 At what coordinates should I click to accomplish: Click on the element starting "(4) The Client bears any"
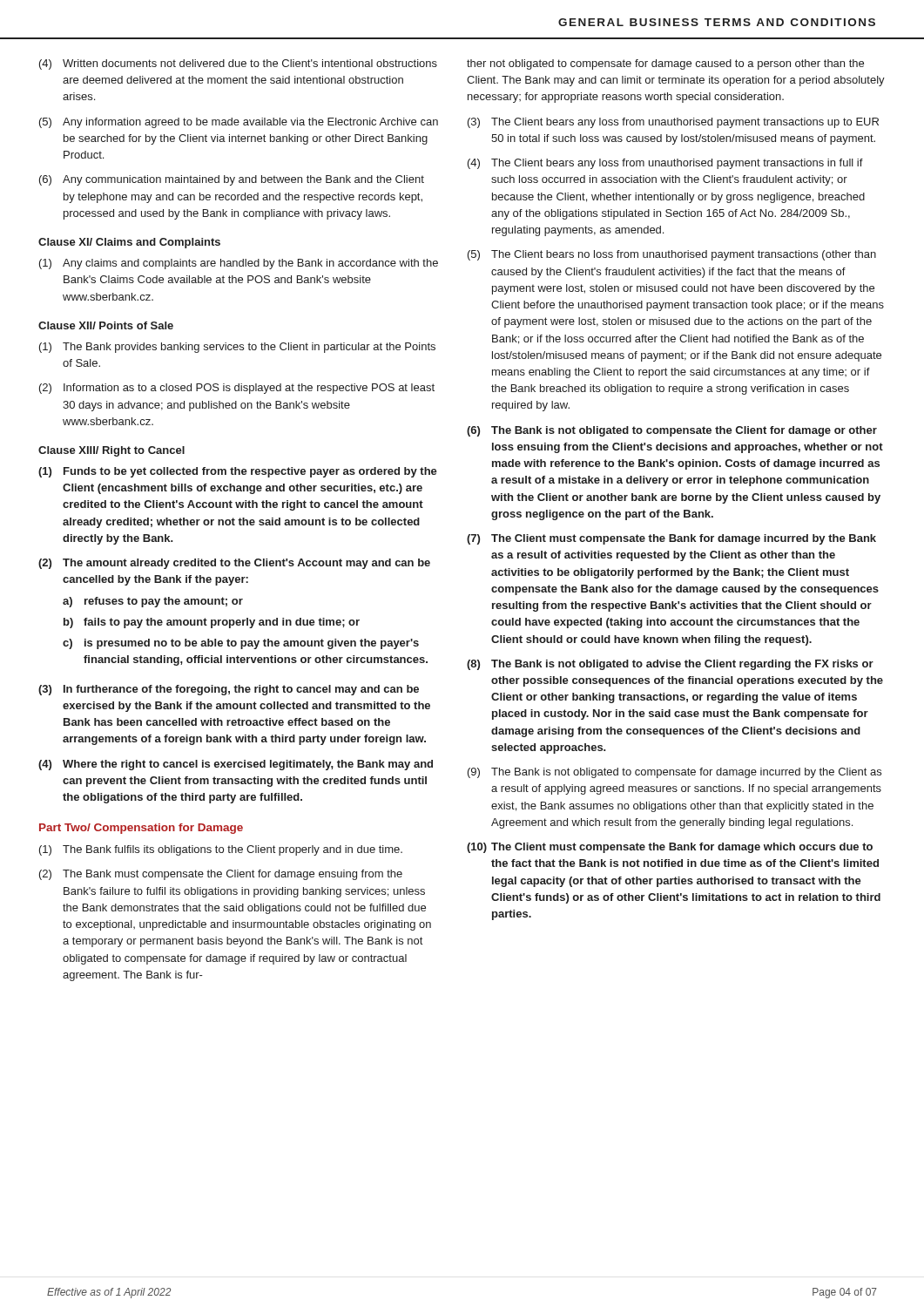(x=676, y=196)
